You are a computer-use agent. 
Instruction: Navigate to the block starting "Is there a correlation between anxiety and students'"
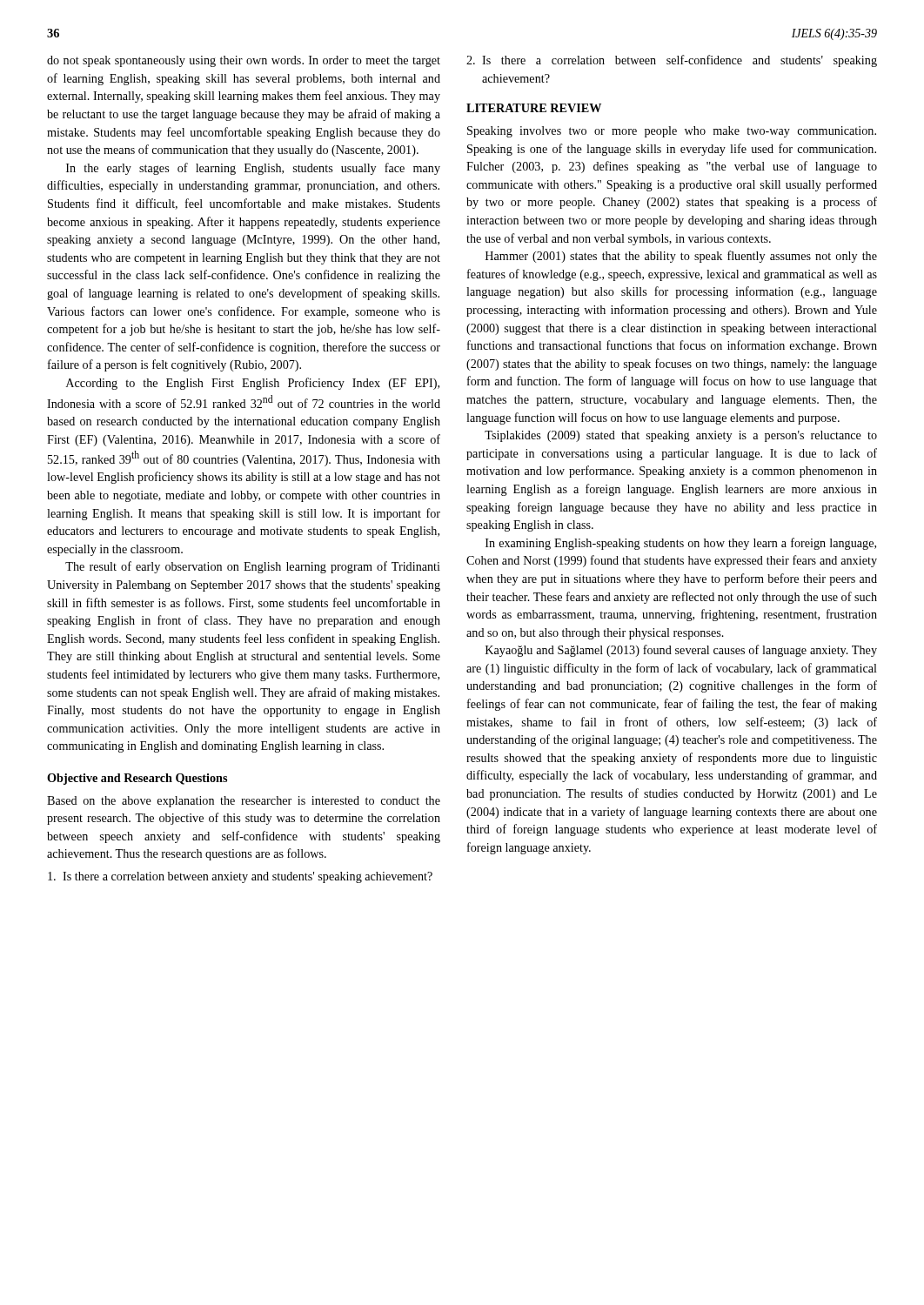point(240,876)
